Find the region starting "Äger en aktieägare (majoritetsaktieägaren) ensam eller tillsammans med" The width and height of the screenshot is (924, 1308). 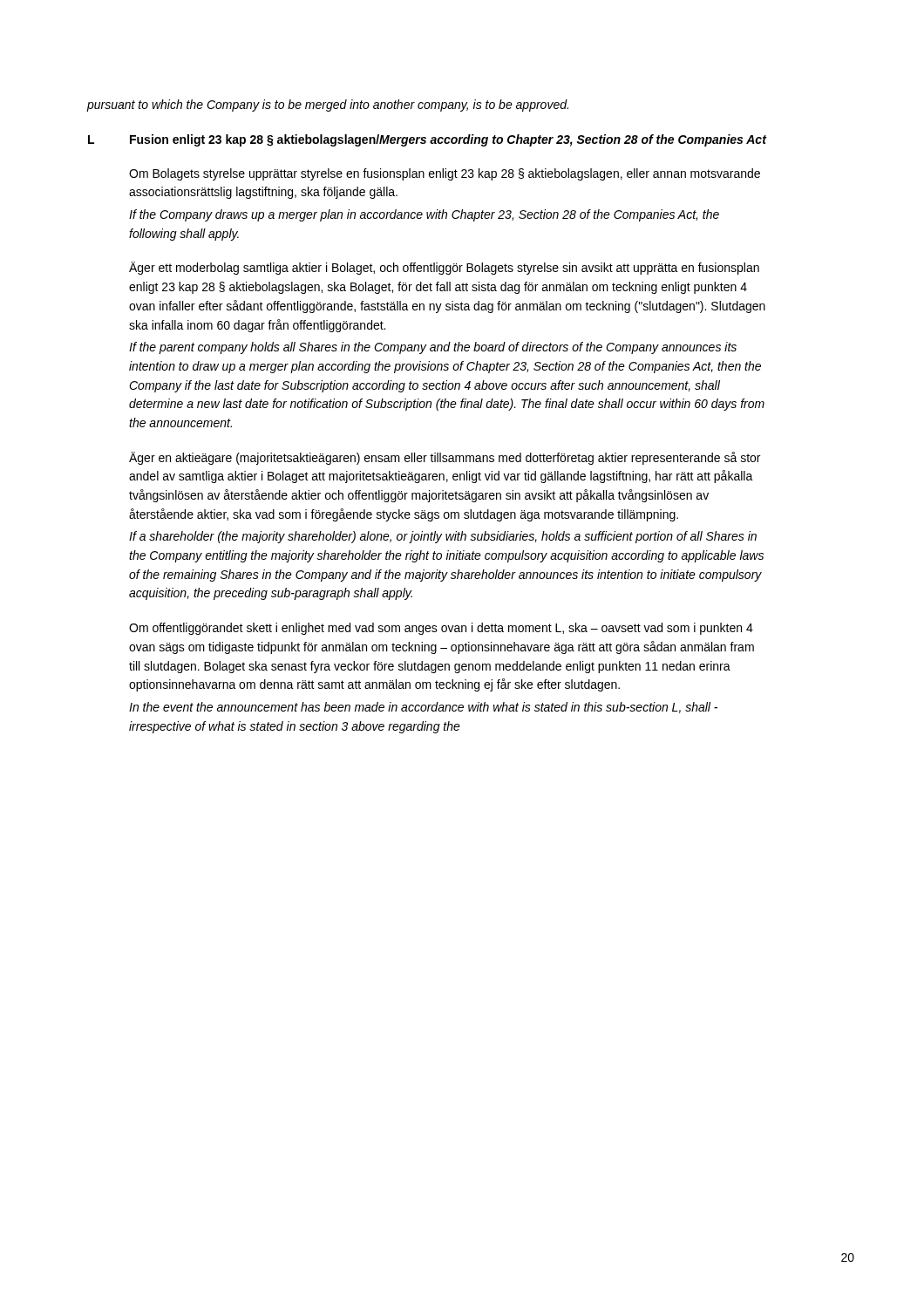click(448, 526)
